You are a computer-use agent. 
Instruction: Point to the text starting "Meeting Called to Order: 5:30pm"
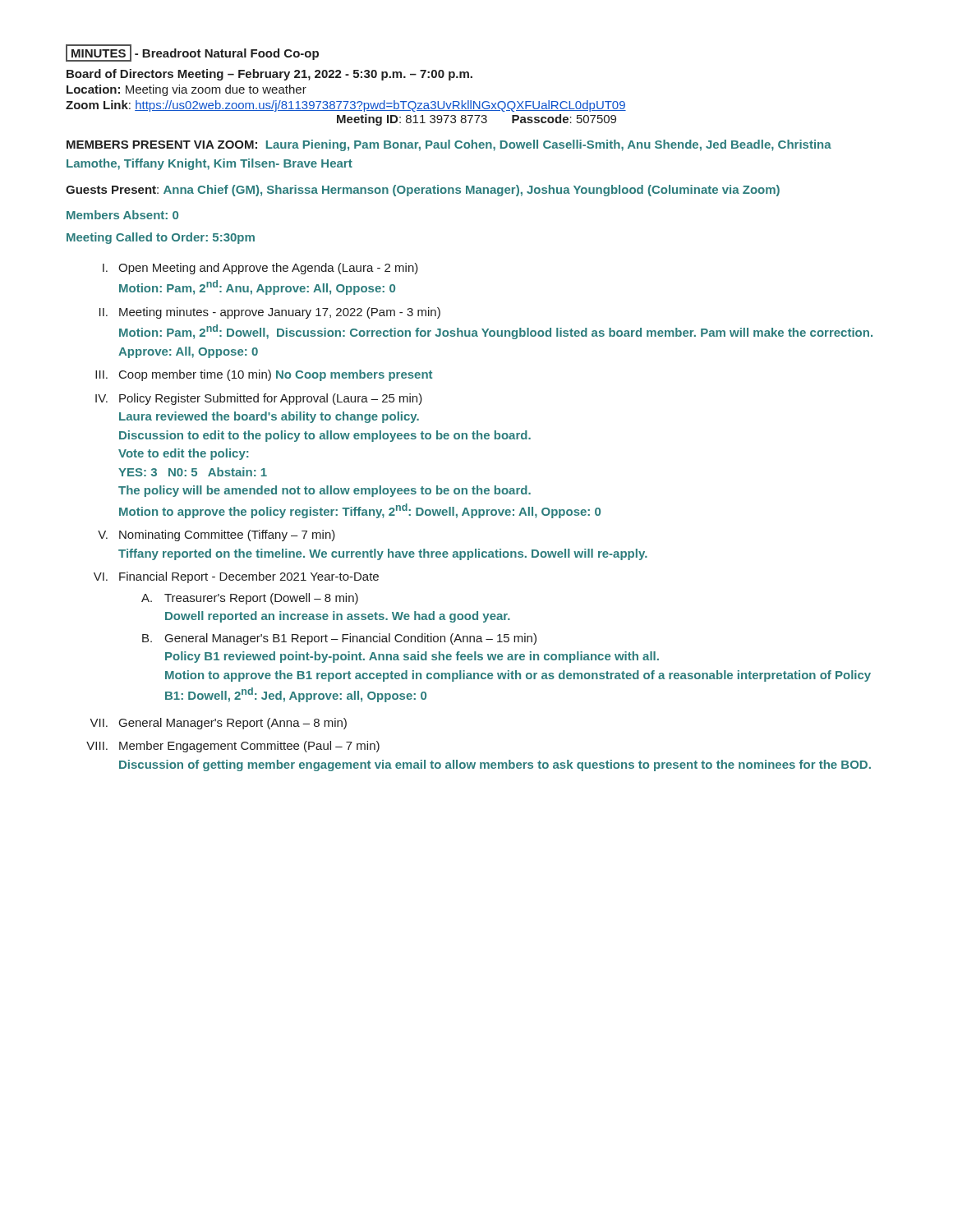pyautogui.click(x=161, y=237)
